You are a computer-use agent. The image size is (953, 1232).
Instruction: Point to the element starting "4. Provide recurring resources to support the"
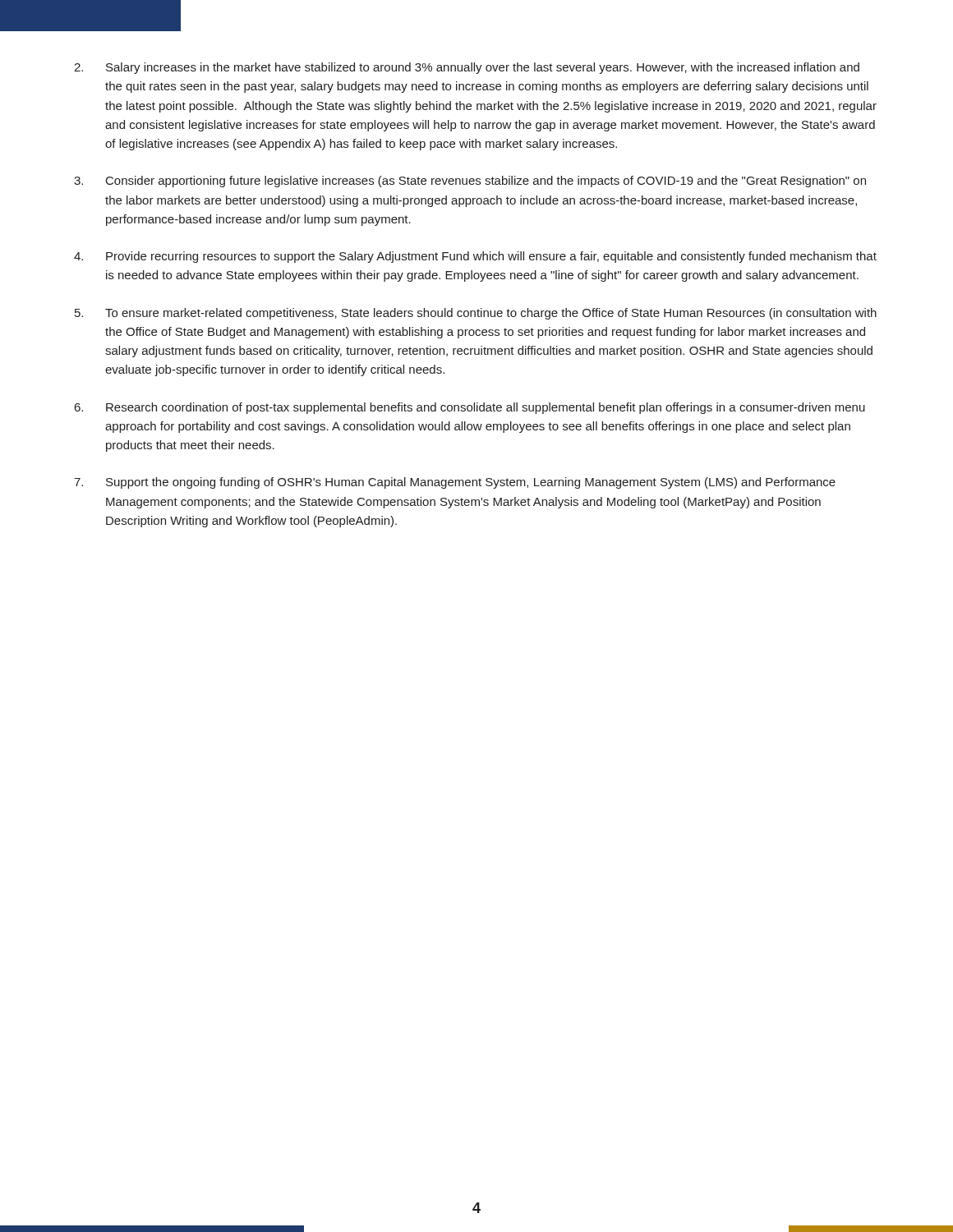pyautogui.click(x=476, y=265)
